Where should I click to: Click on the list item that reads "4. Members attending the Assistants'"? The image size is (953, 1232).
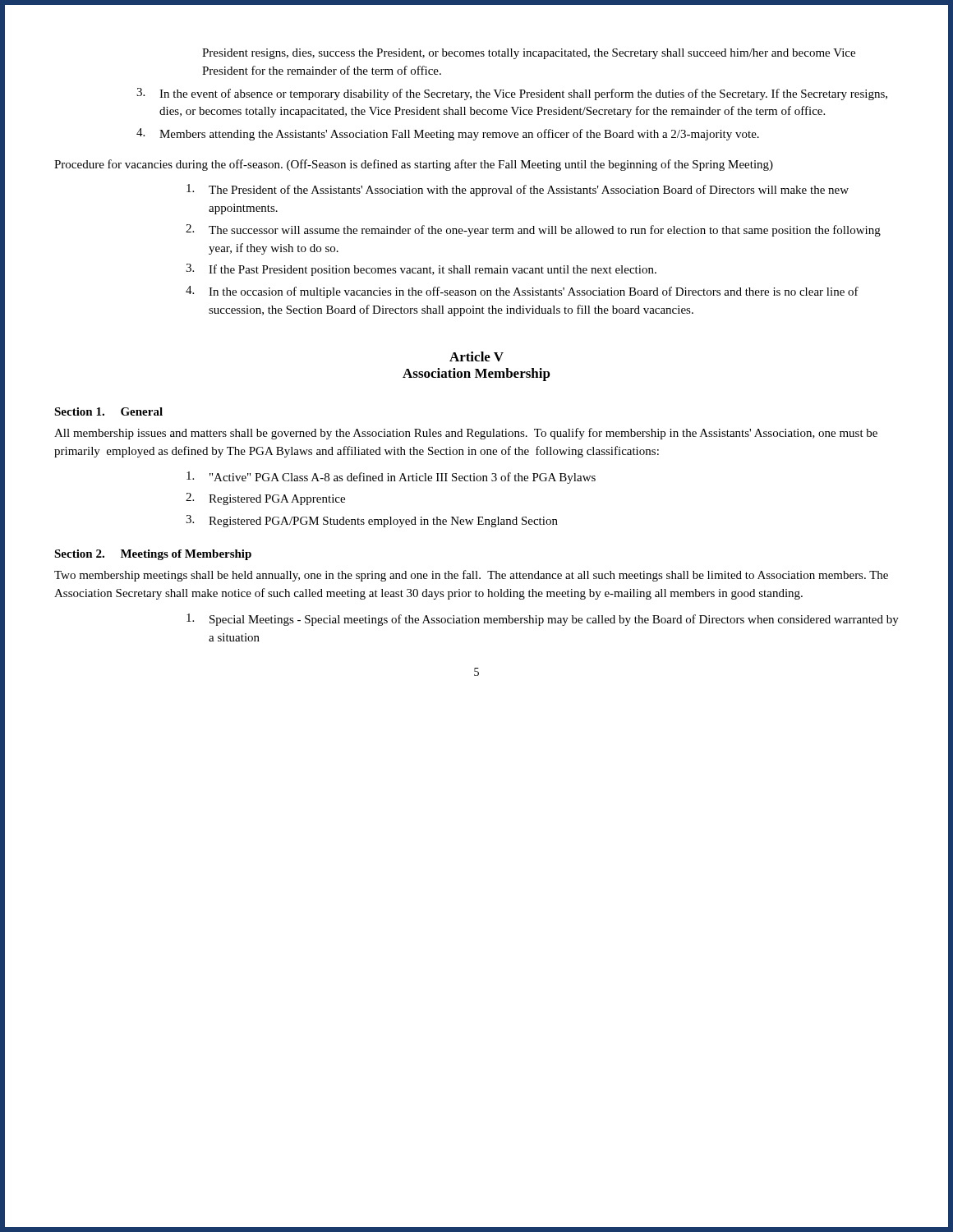pyautogui.click(x=476, y=135)
